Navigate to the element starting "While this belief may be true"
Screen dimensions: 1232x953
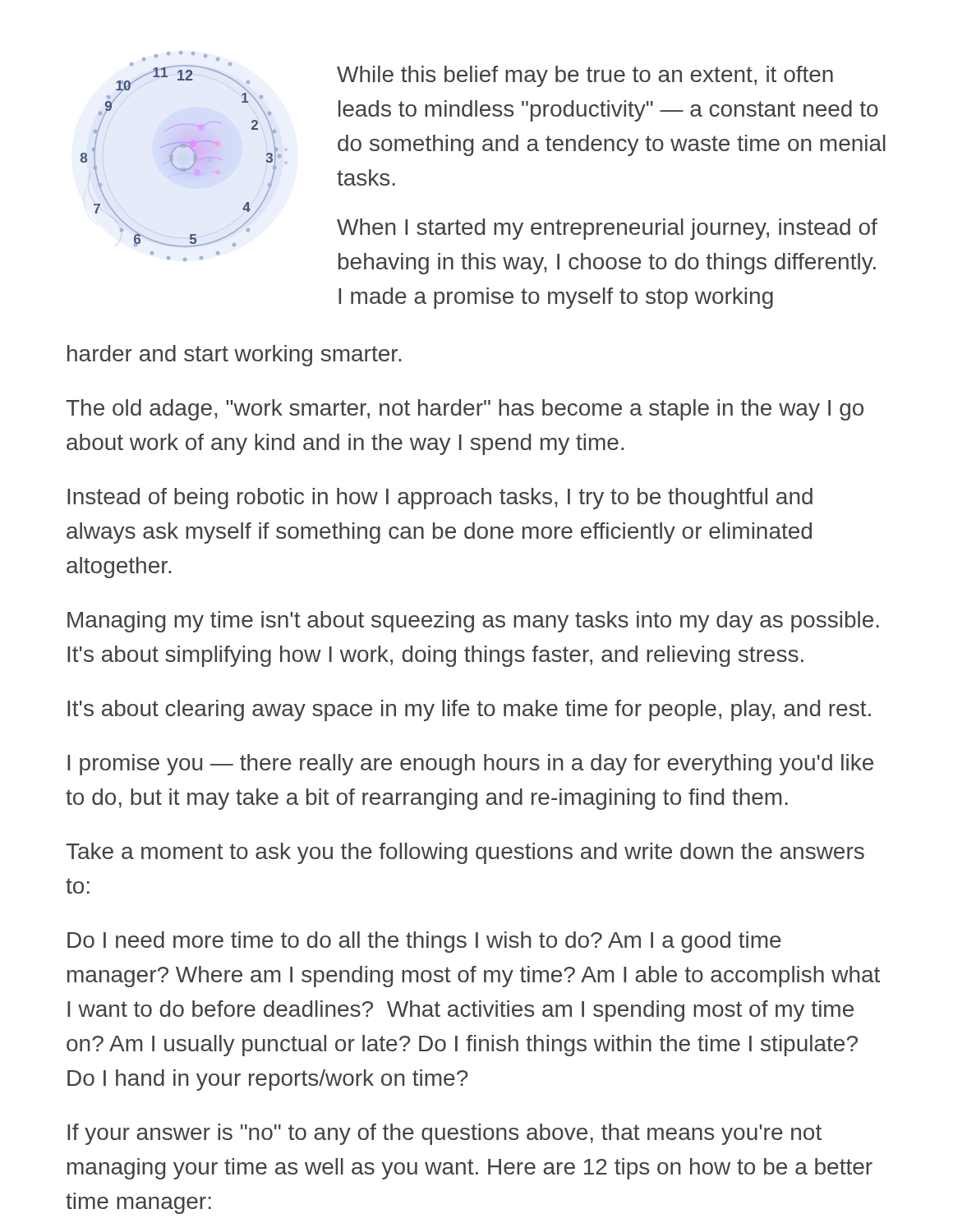pyautogui.click(x=585, y=76)
